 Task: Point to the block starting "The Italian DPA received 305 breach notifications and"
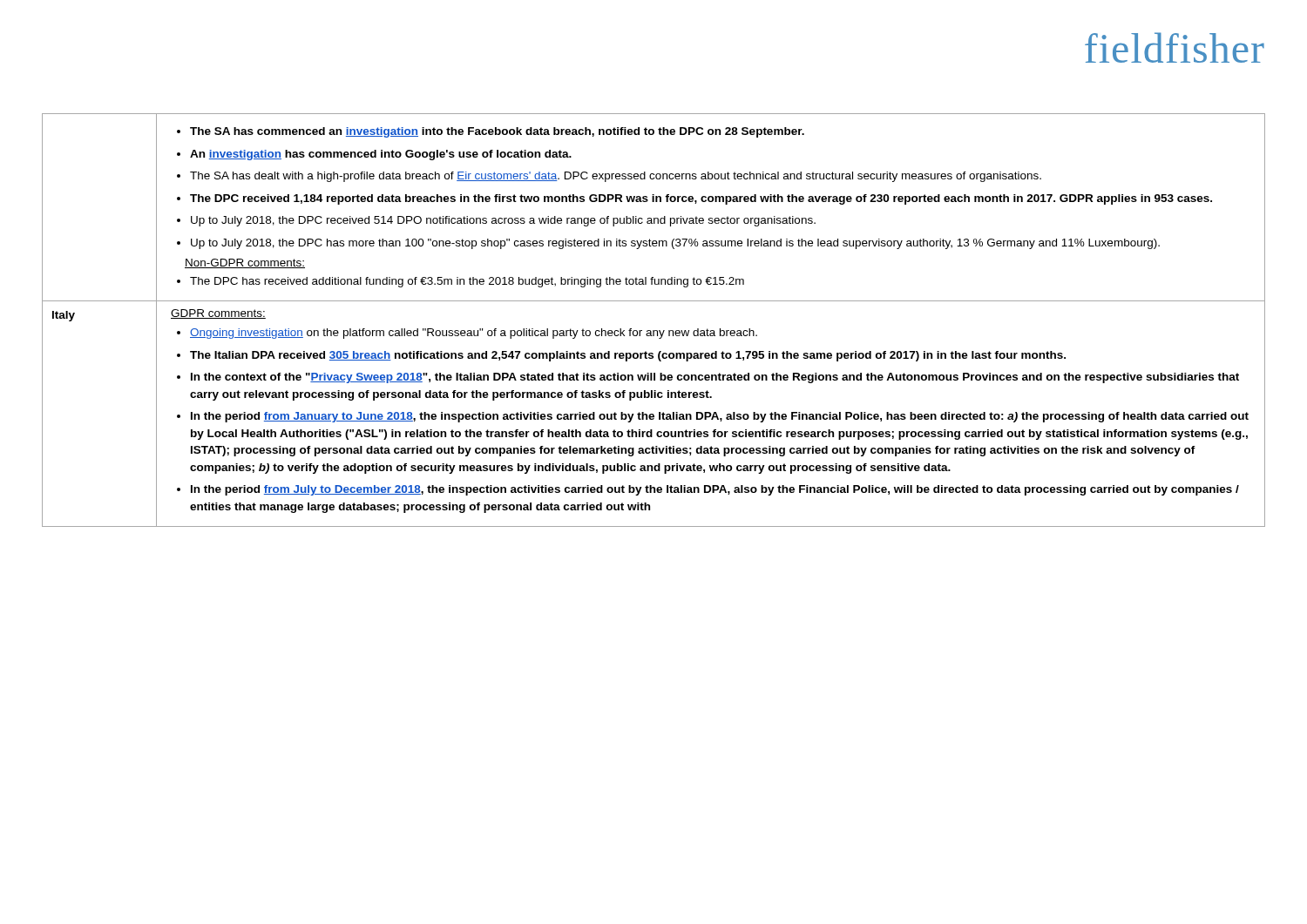pyautogui.click(x=628, y=354)
